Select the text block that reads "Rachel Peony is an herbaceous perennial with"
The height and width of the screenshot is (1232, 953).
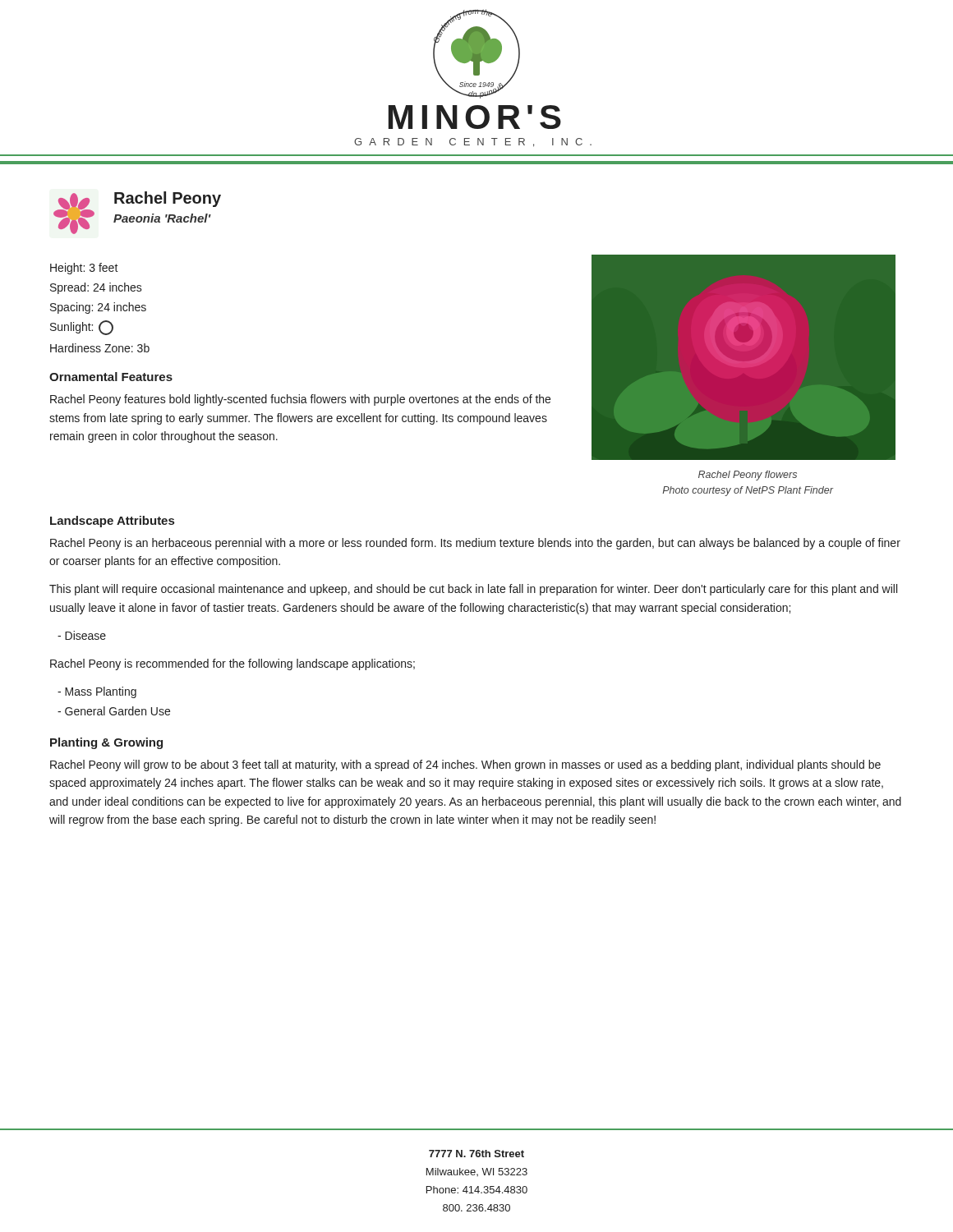tap(475, 552)
